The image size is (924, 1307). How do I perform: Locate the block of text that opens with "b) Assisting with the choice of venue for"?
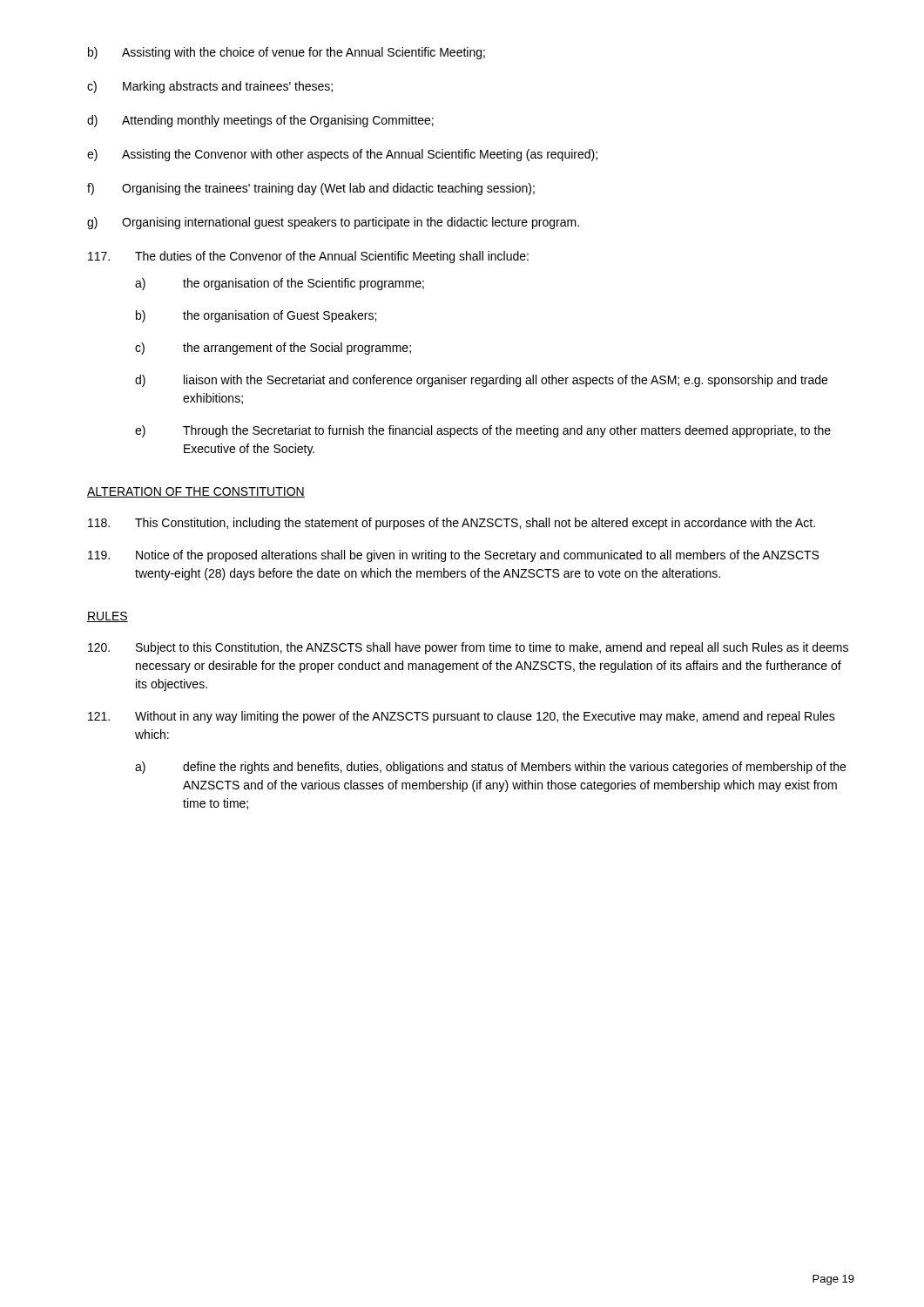471,53
